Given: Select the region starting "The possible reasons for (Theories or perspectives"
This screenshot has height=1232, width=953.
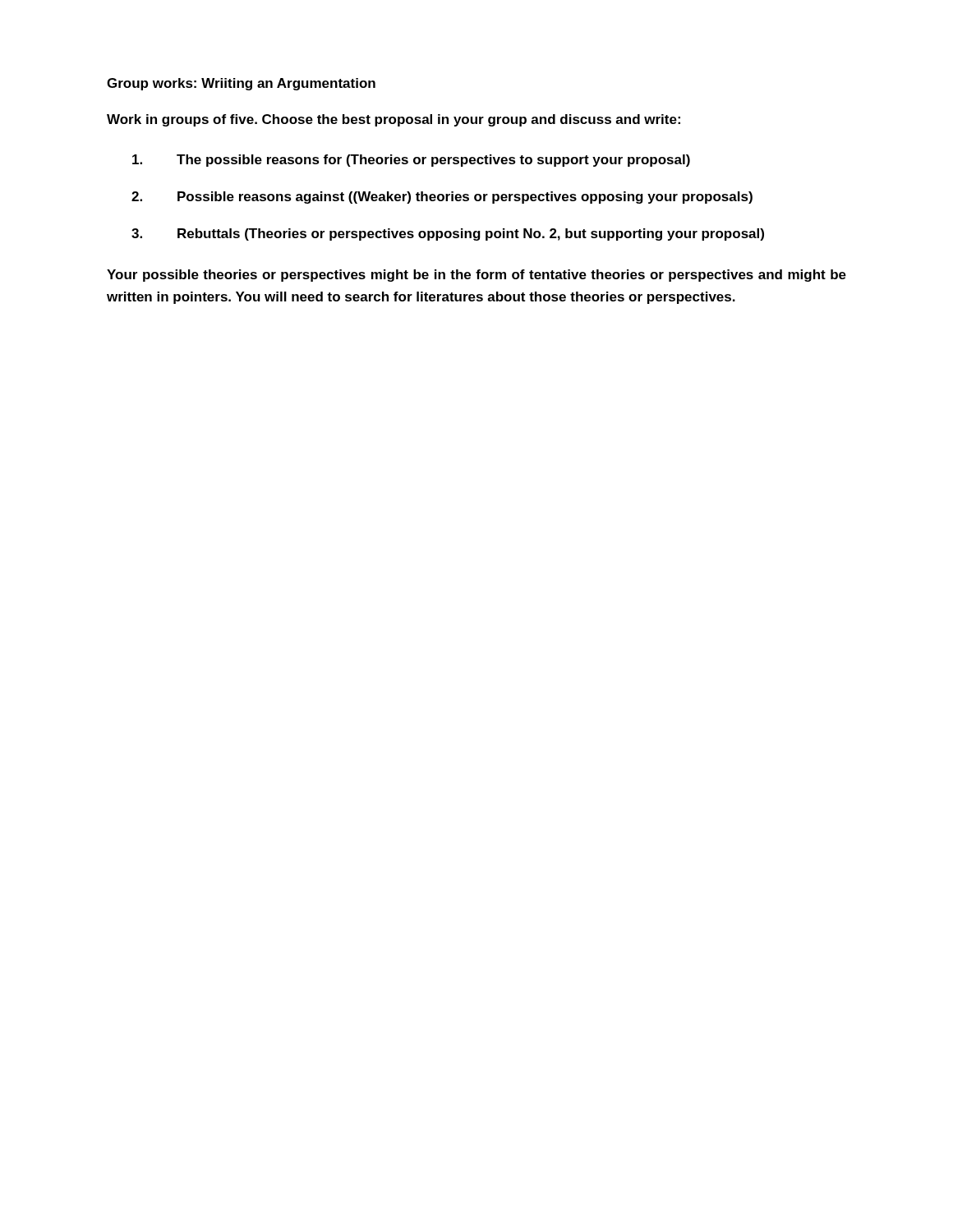Looking at the screenshot, I should coord(411,160).
